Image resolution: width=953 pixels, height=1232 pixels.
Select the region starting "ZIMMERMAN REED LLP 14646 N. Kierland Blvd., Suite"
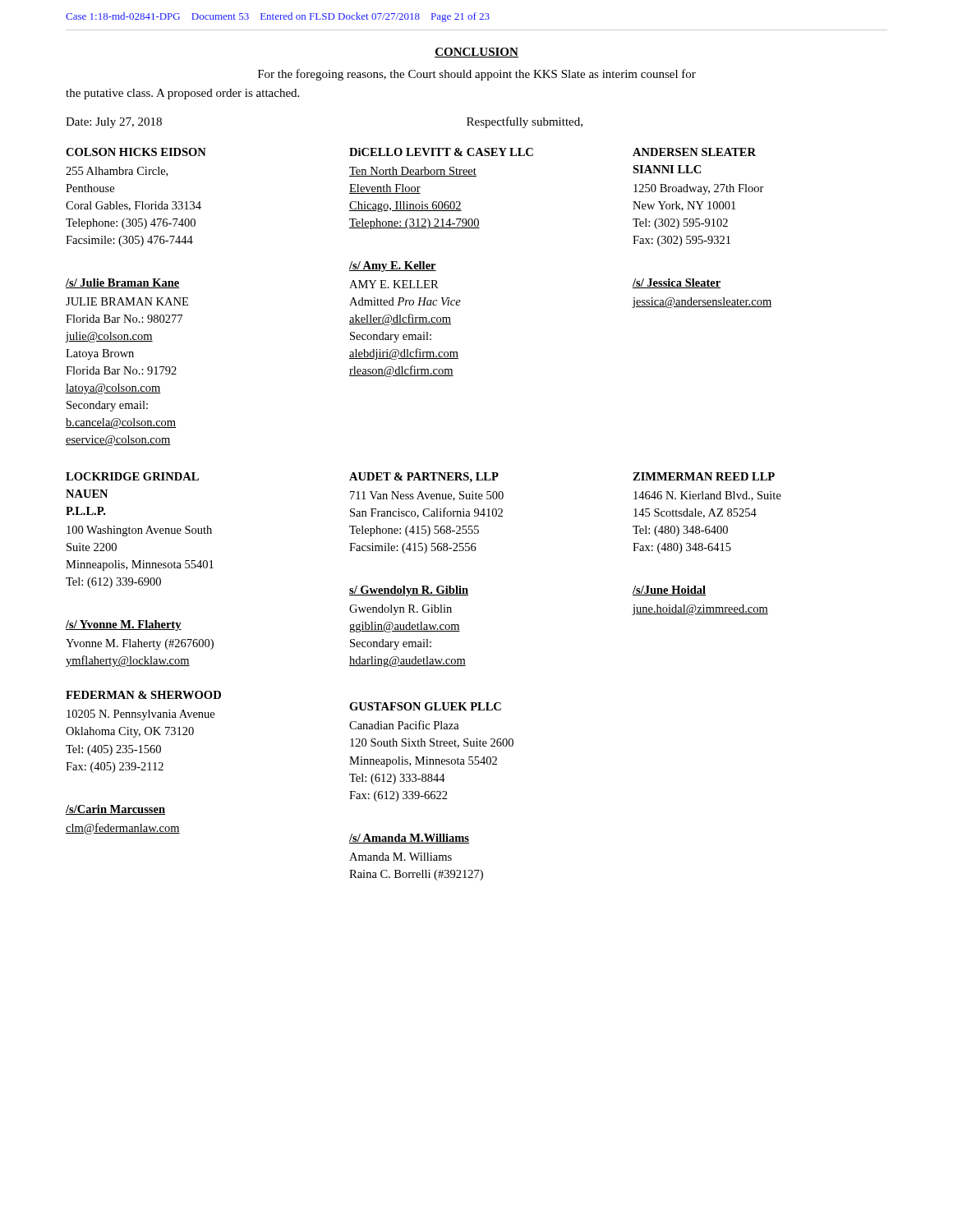[x=704, y=476]
